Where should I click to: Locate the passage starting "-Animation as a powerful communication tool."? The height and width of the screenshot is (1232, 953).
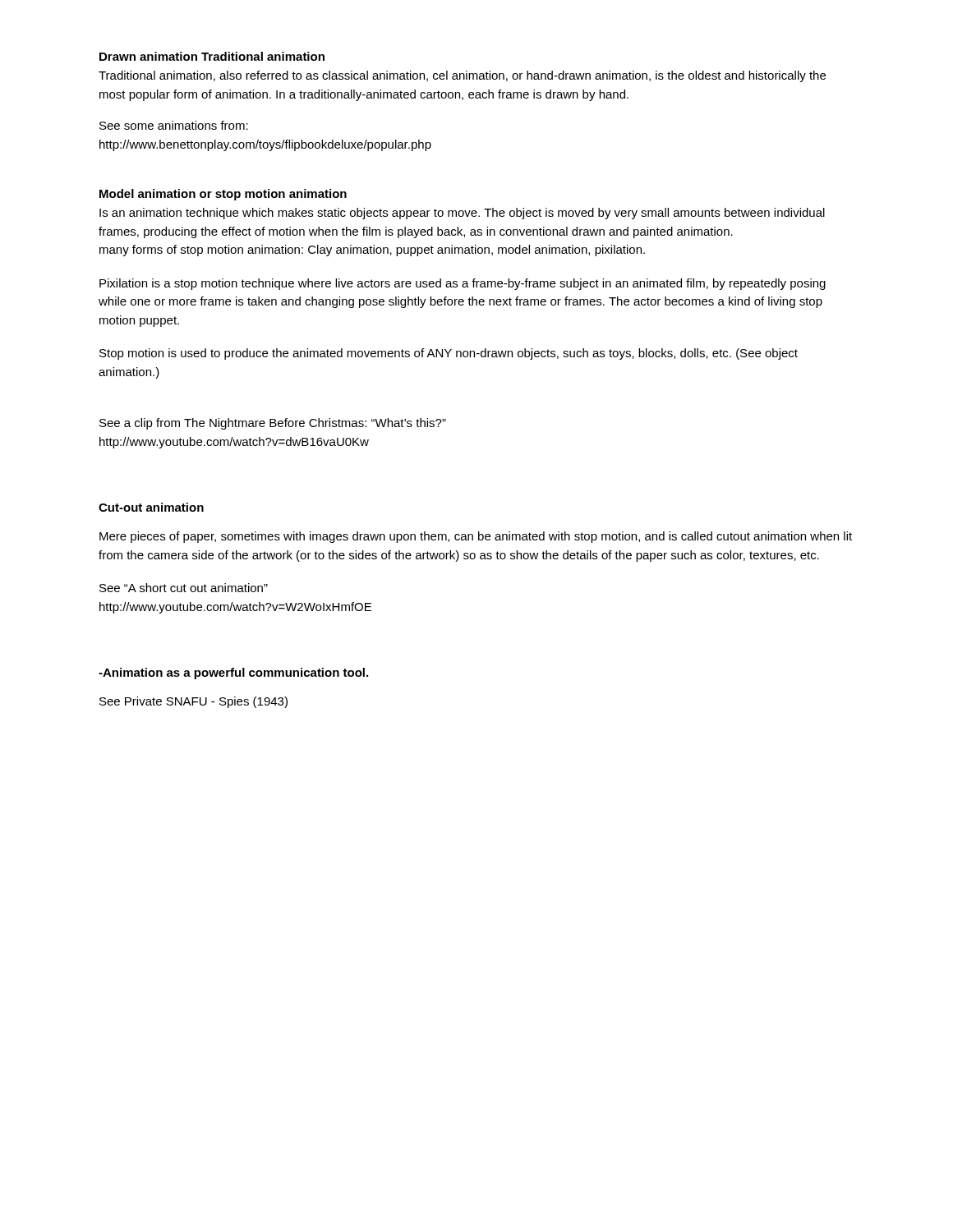click(234, 672)
